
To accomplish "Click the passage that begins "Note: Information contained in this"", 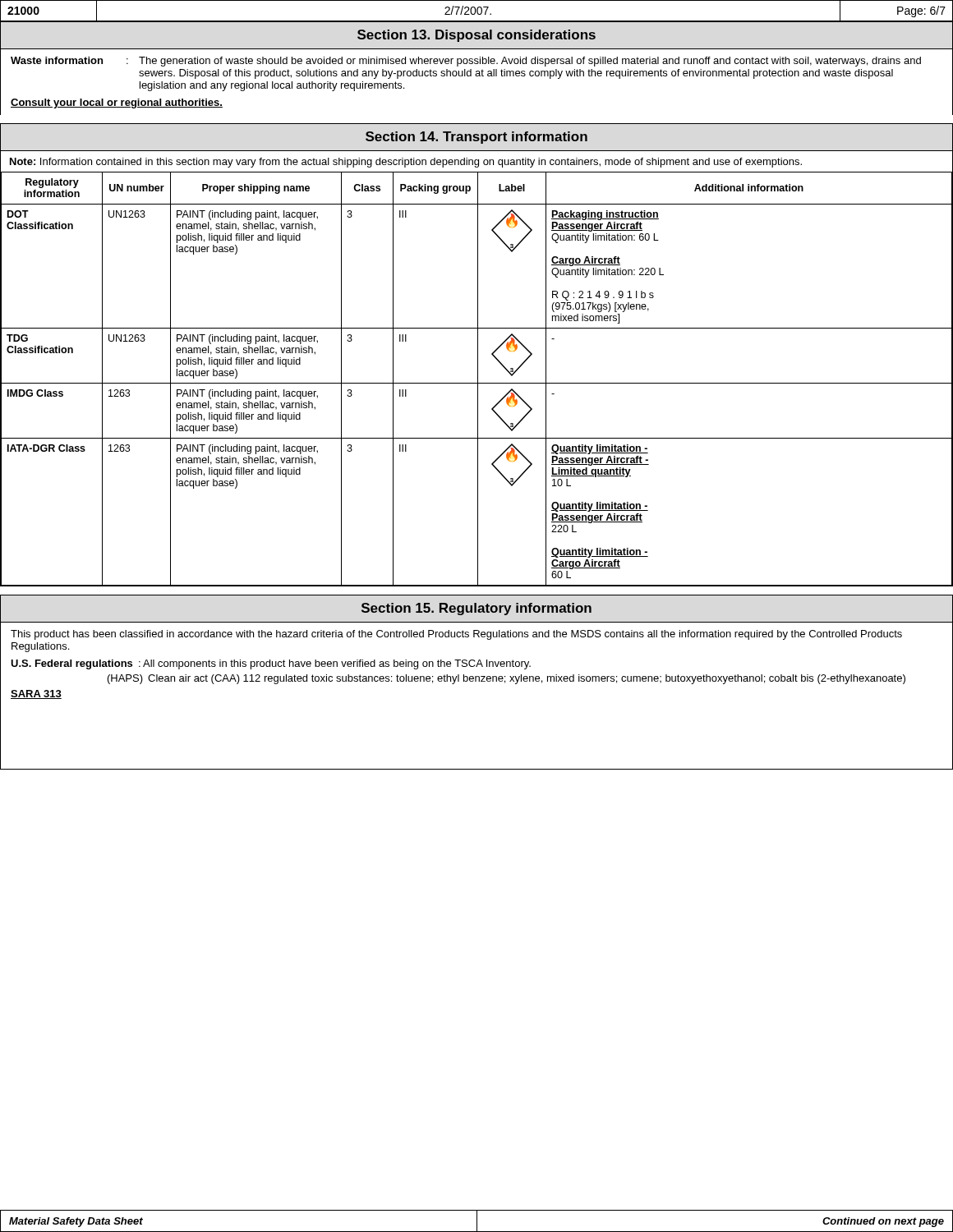I will point(406,161).
